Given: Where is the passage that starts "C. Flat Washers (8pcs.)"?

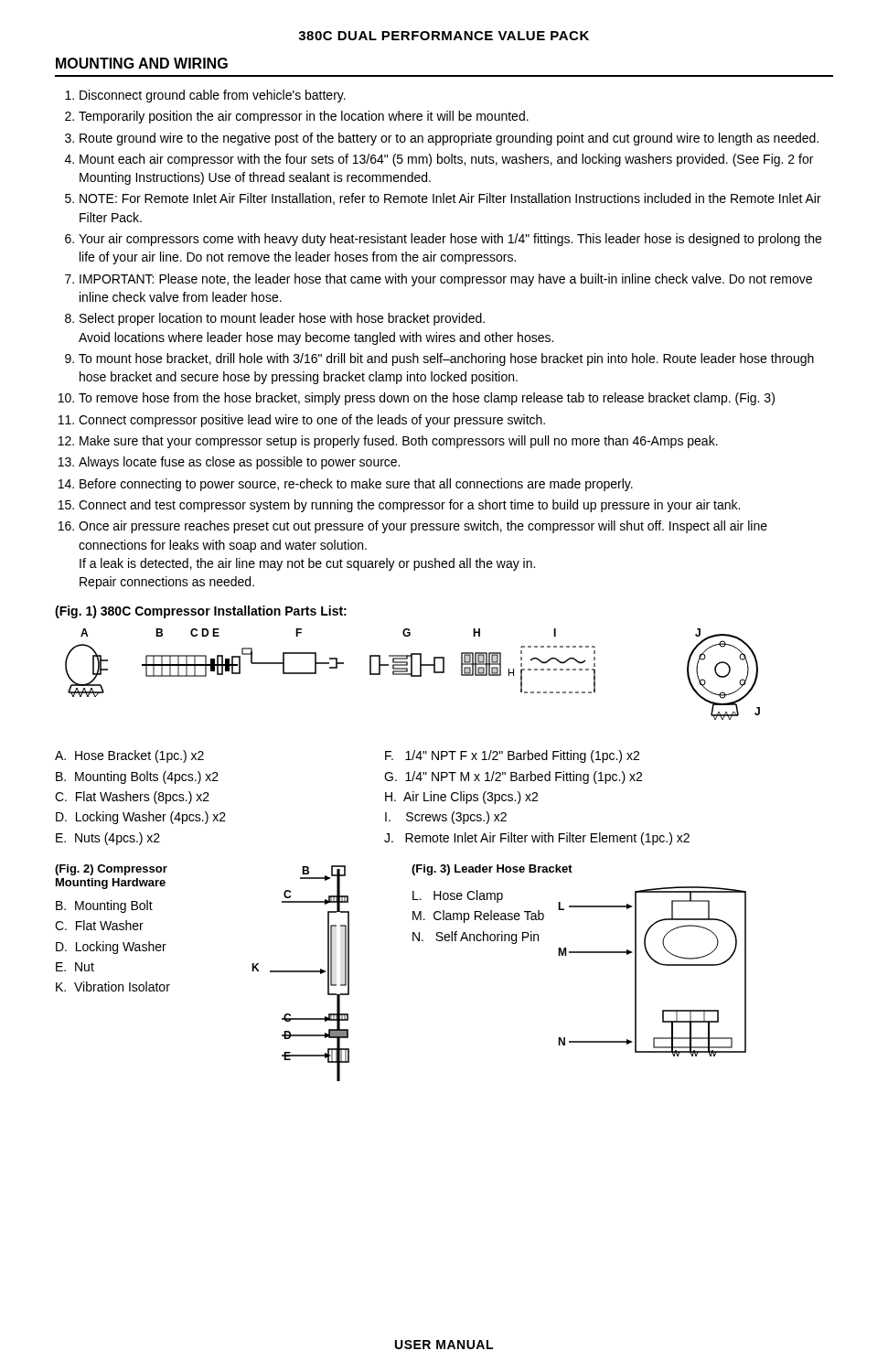Looking at the screenshot, I should click(x=132, y=797).
